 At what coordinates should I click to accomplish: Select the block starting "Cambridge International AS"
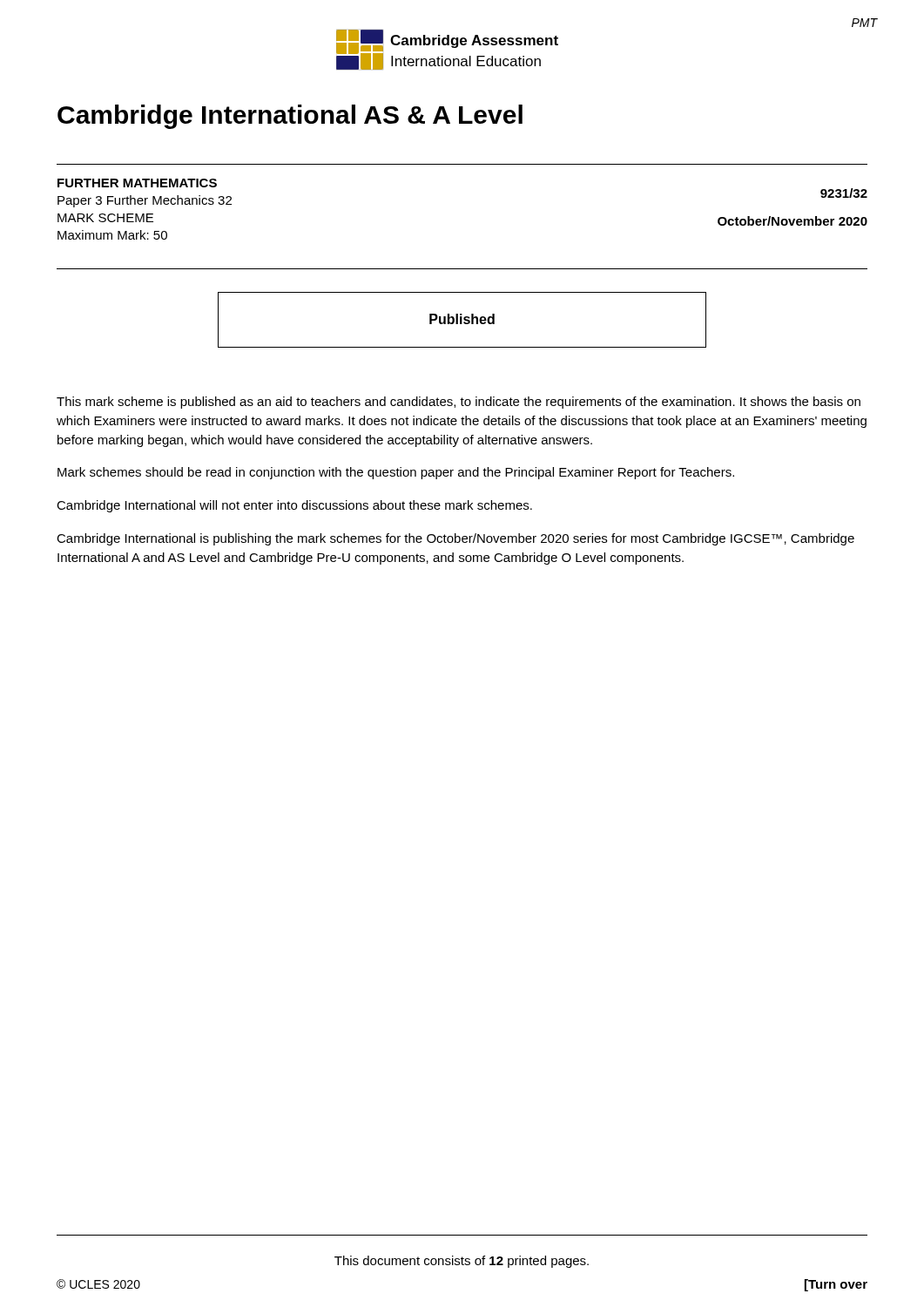pyautogui.click(x=462, y=115)
